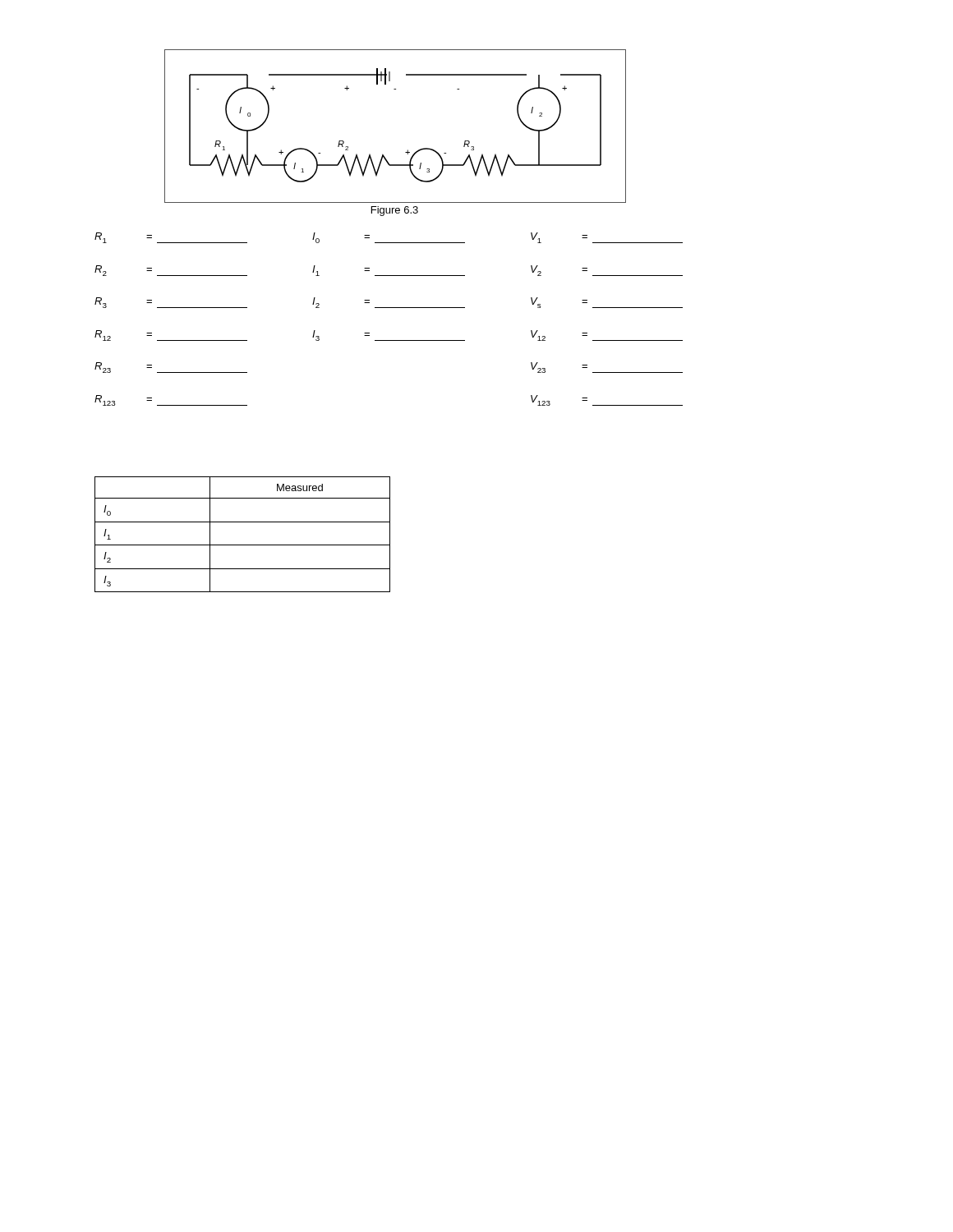Point to the element starting "Figure 6.3"
953x1232 pixels.
(394, 210)
